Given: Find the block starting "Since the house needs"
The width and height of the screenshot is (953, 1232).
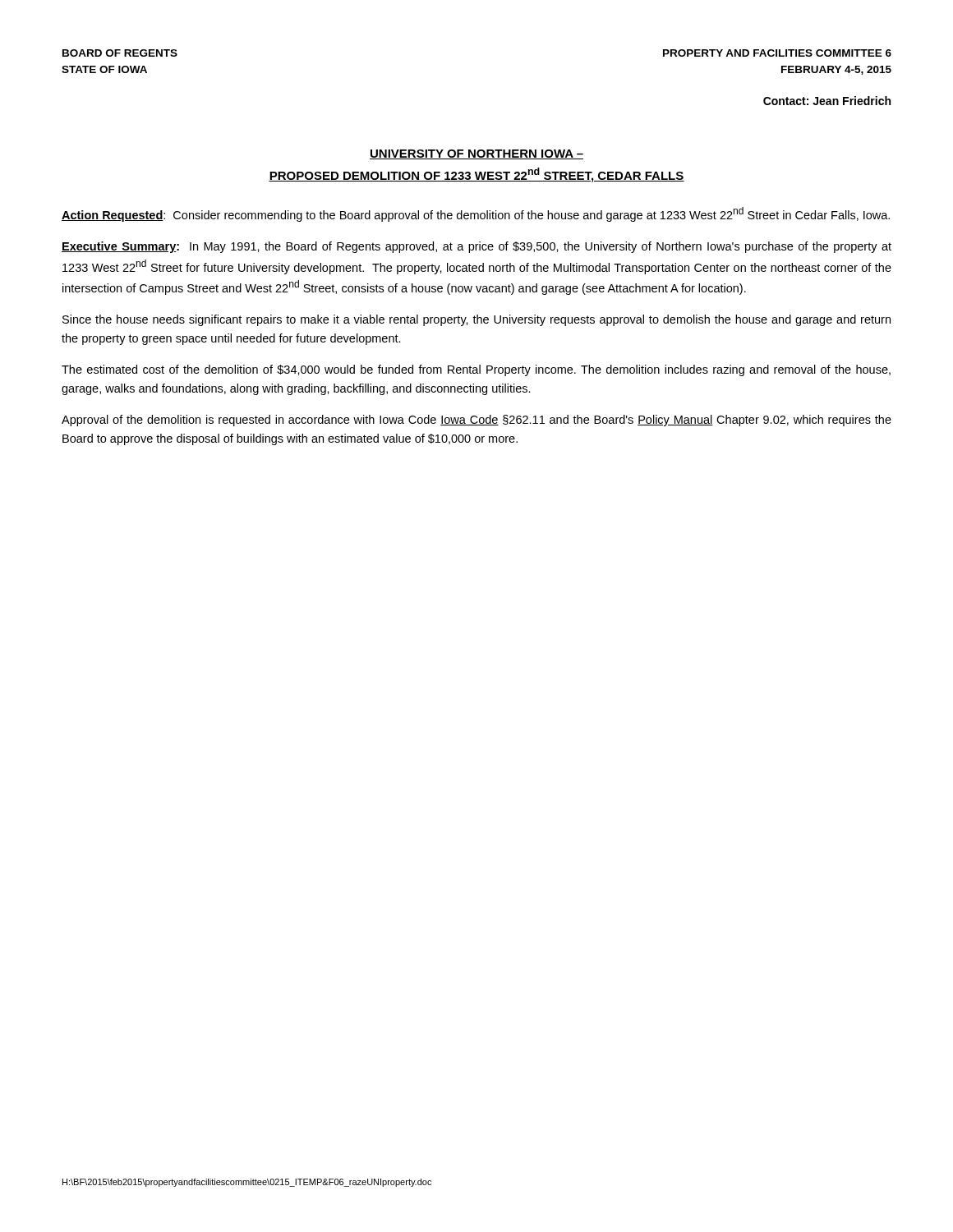Looking at the screenshot, I should (476, 329).
